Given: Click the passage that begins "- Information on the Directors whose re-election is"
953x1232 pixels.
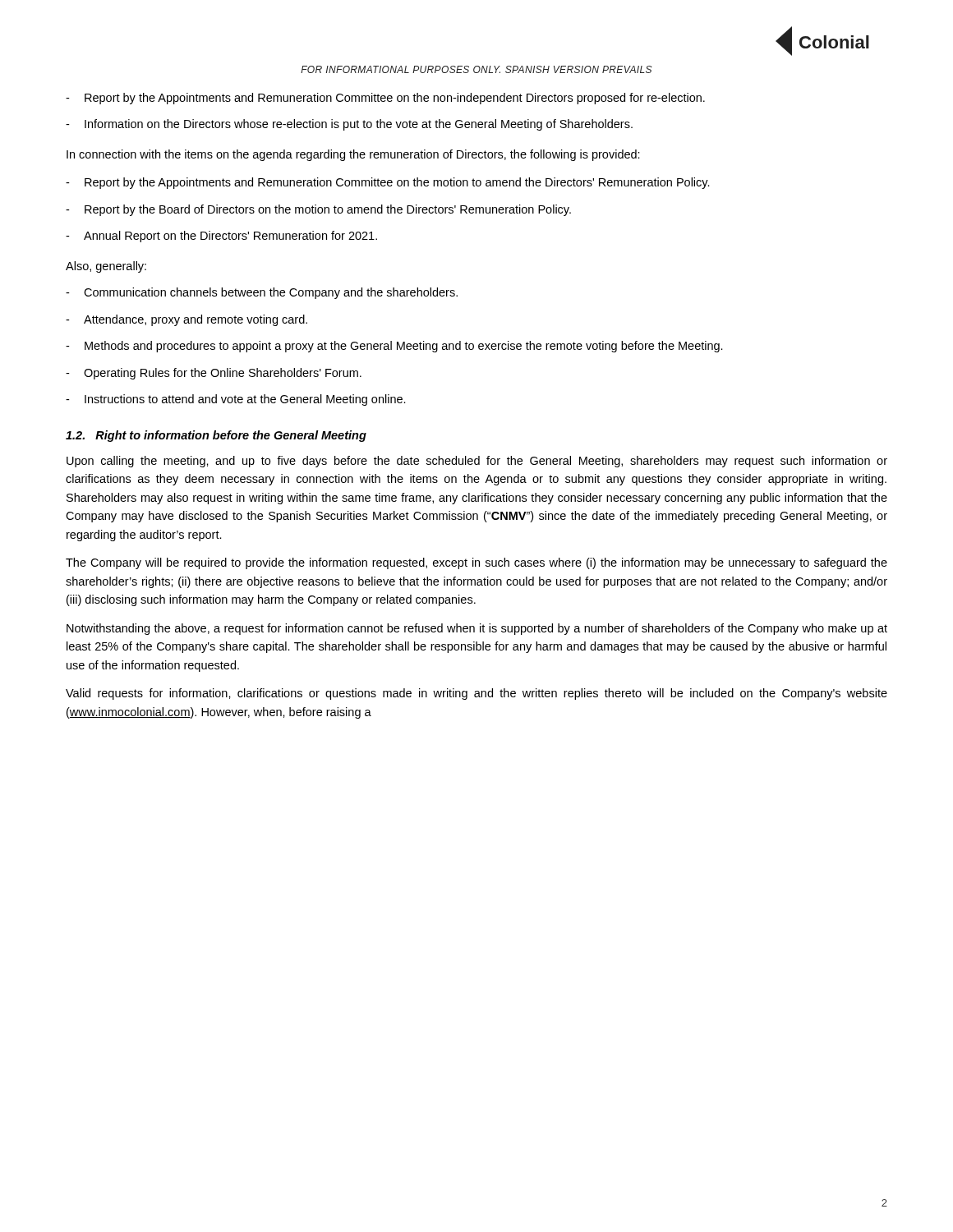Looking at the screenshot, I should pyautogui.click(x=476, y=125).
